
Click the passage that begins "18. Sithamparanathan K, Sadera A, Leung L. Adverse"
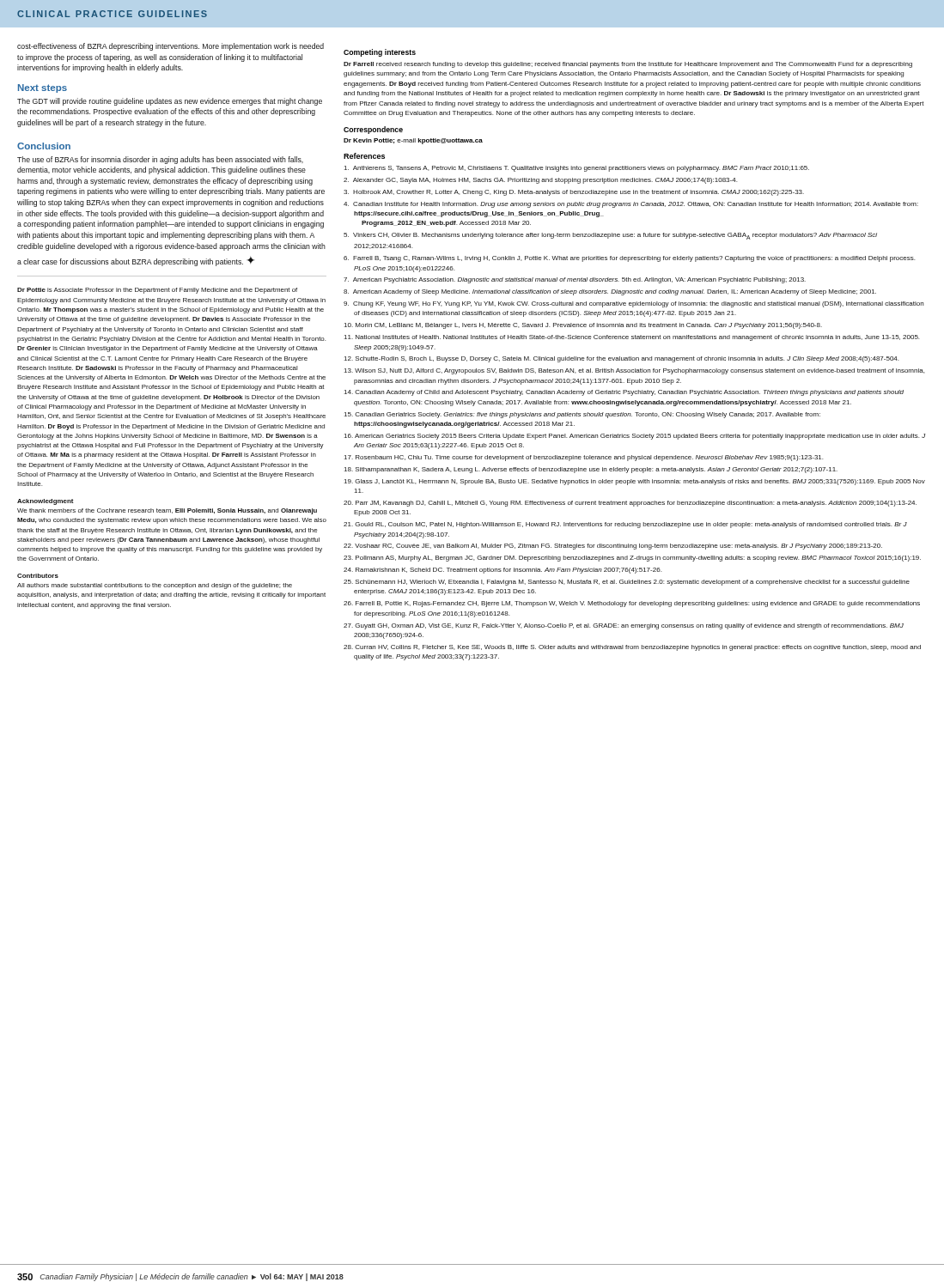(635, 469)
